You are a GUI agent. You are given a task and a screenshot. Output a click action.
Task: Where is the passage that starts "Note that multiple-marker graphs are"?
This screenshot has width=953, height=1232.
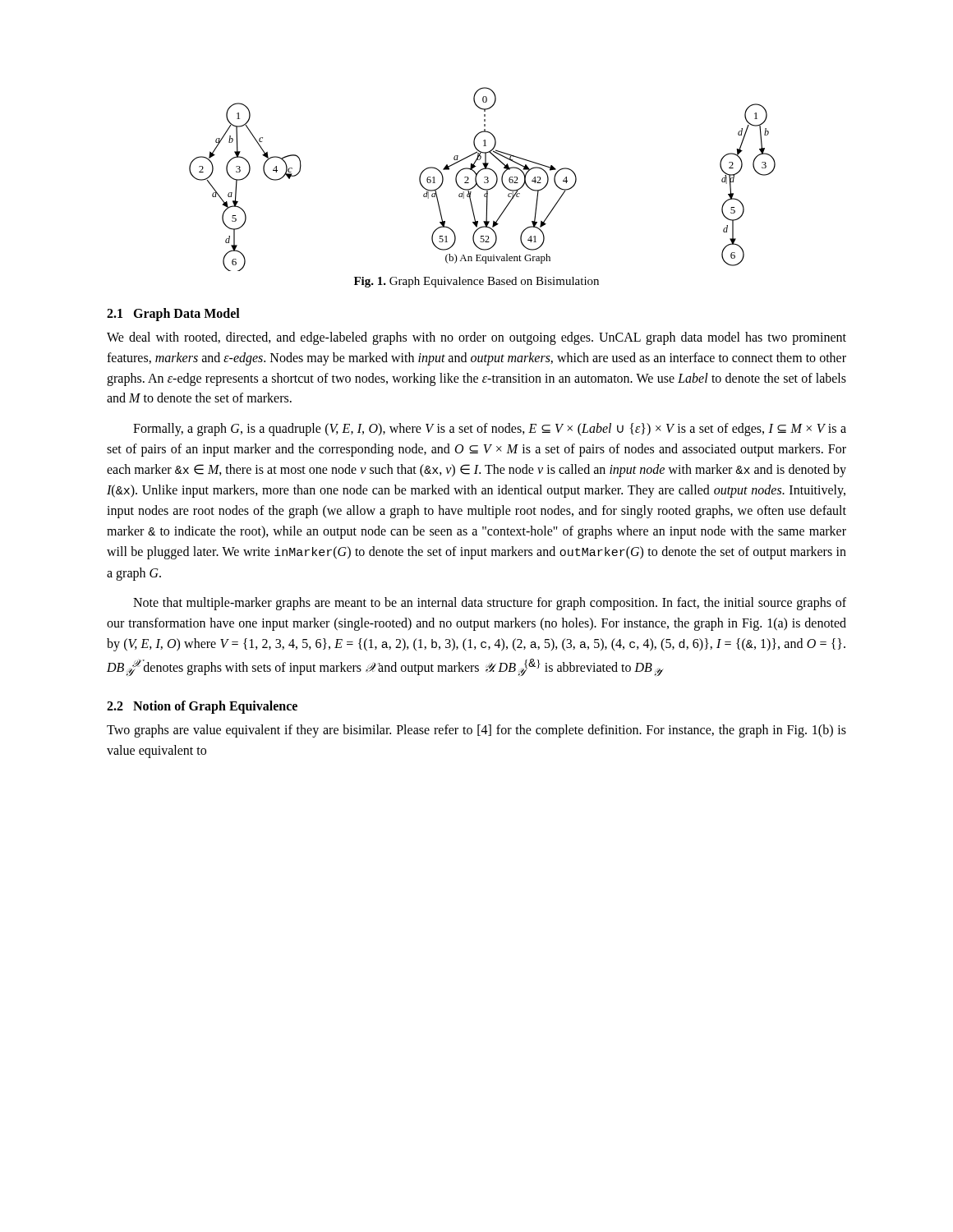click(476, 637)
